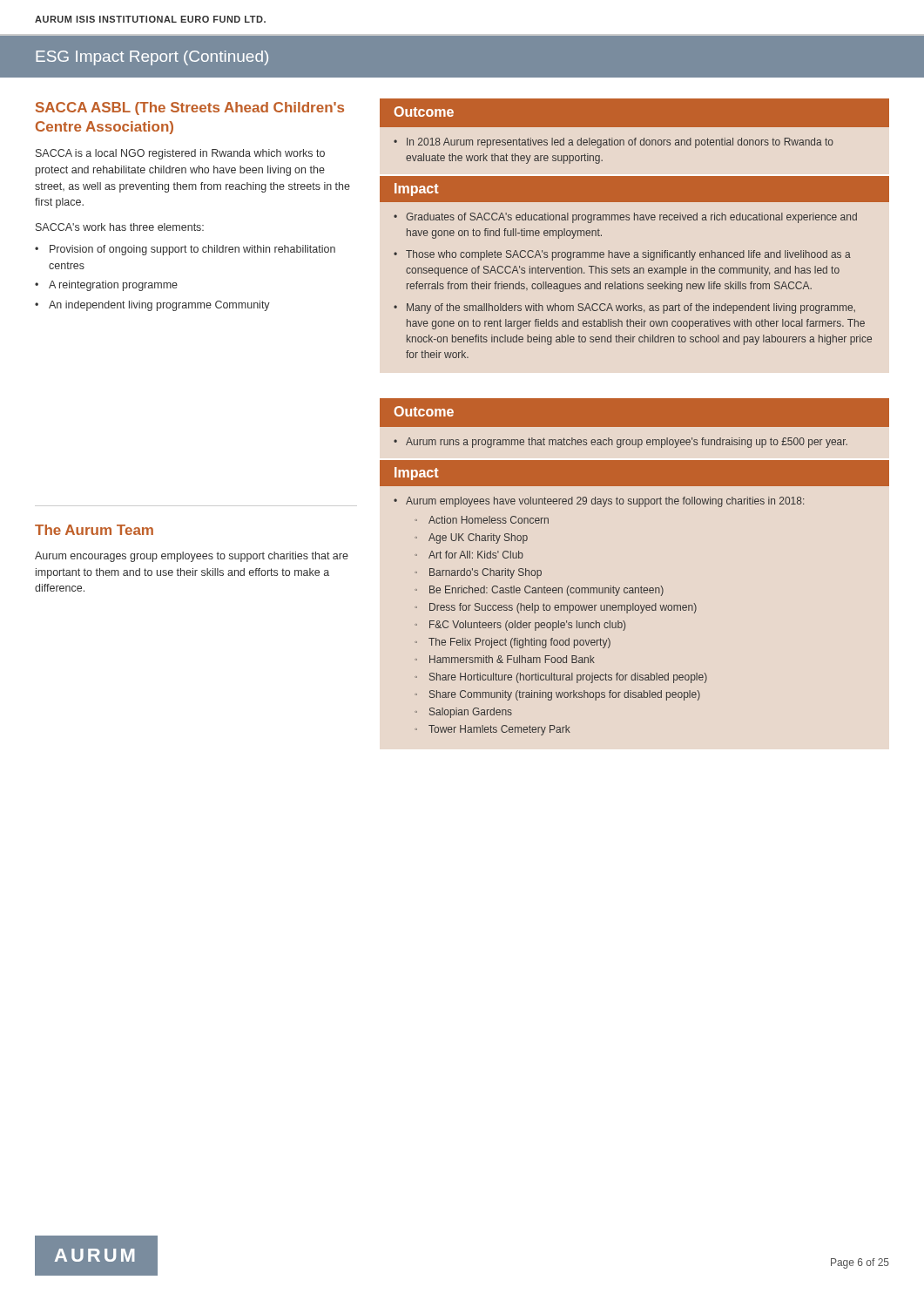
Task: Click on the list item that reads "◦ Barnardo's Charity Shop"
Action: [478, 572]
